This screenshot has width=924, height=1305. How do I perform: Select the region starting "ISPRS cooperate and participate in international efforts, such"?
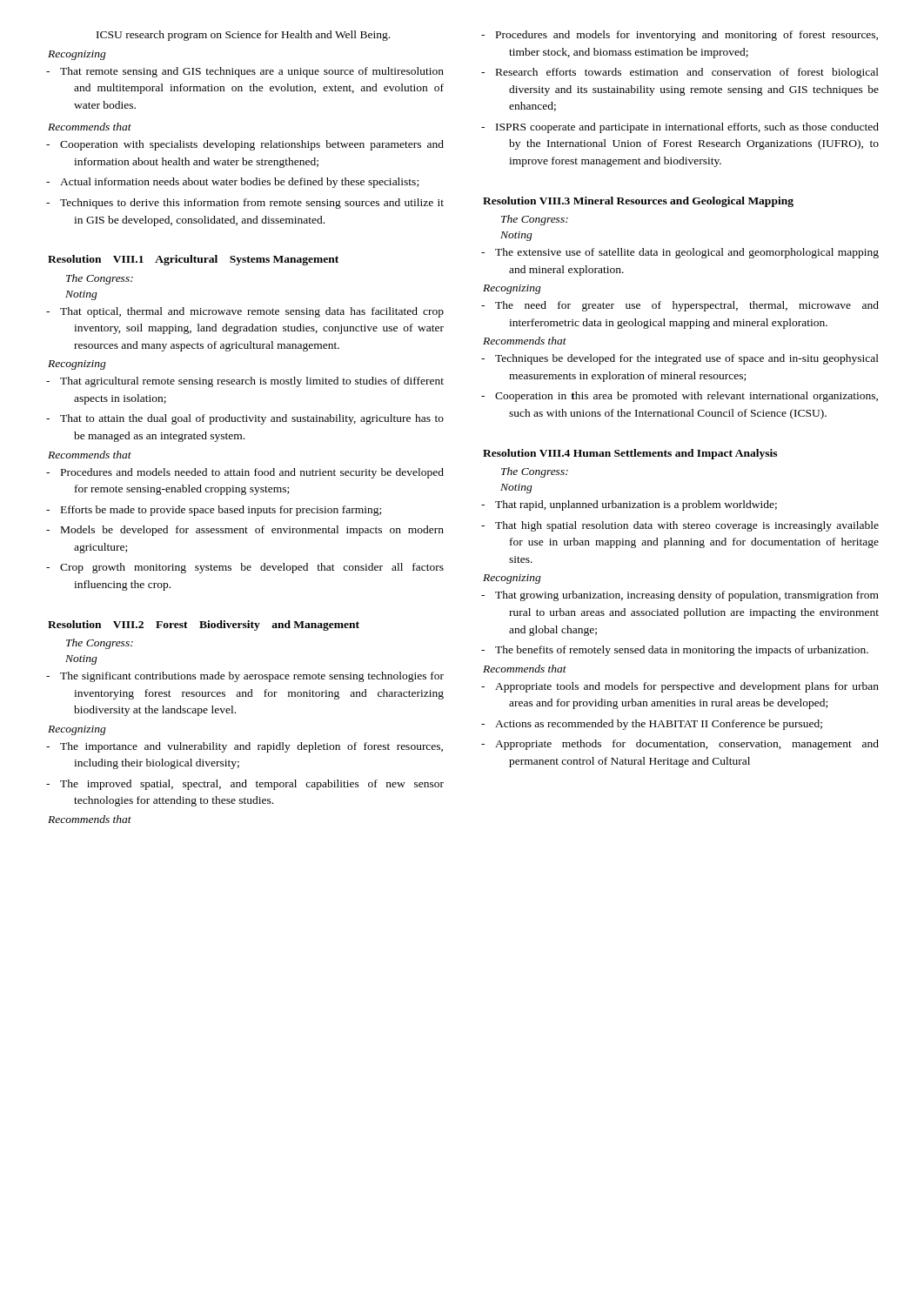coord(687,143)
